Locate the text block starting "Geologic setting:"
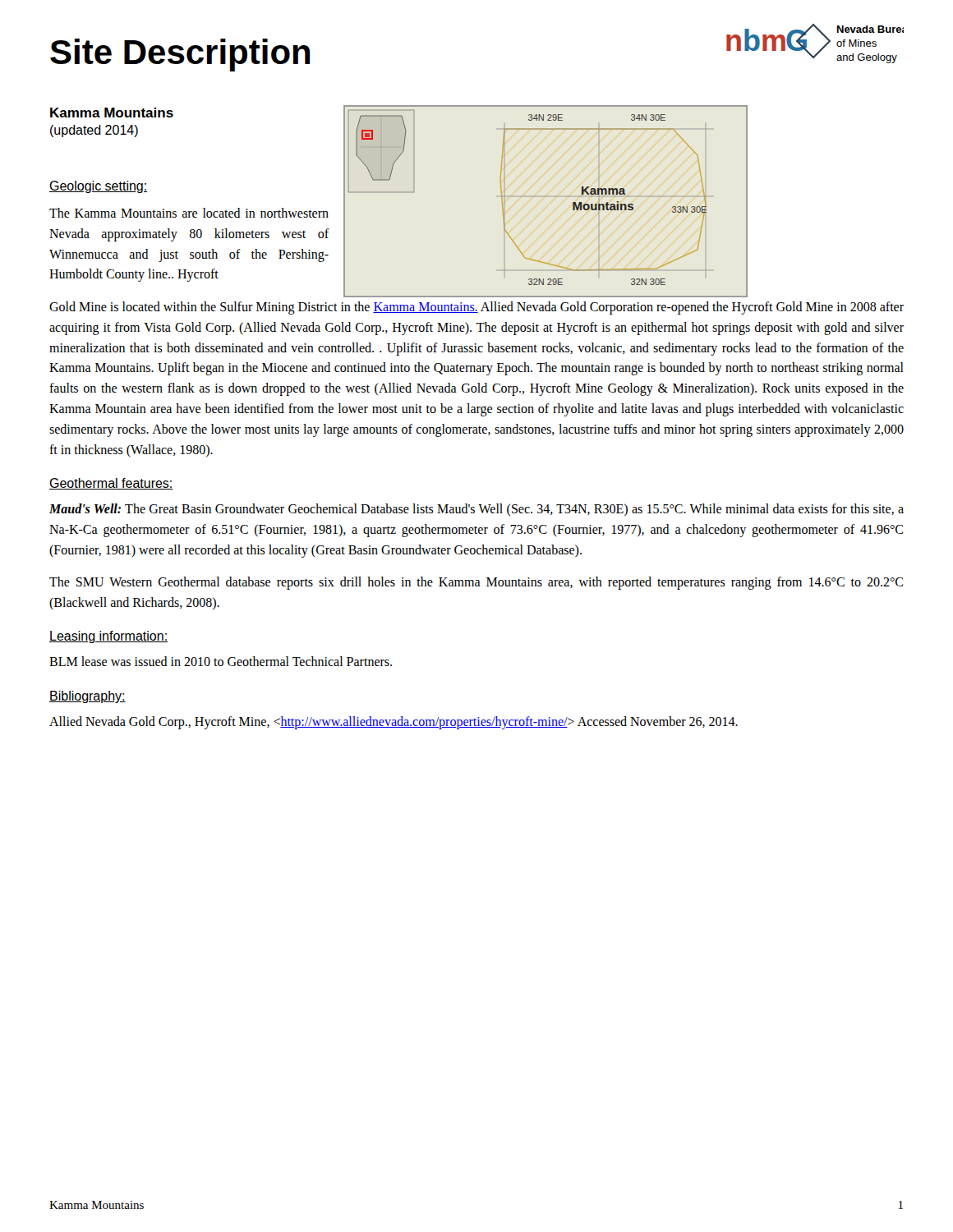 tap(98, 186)
